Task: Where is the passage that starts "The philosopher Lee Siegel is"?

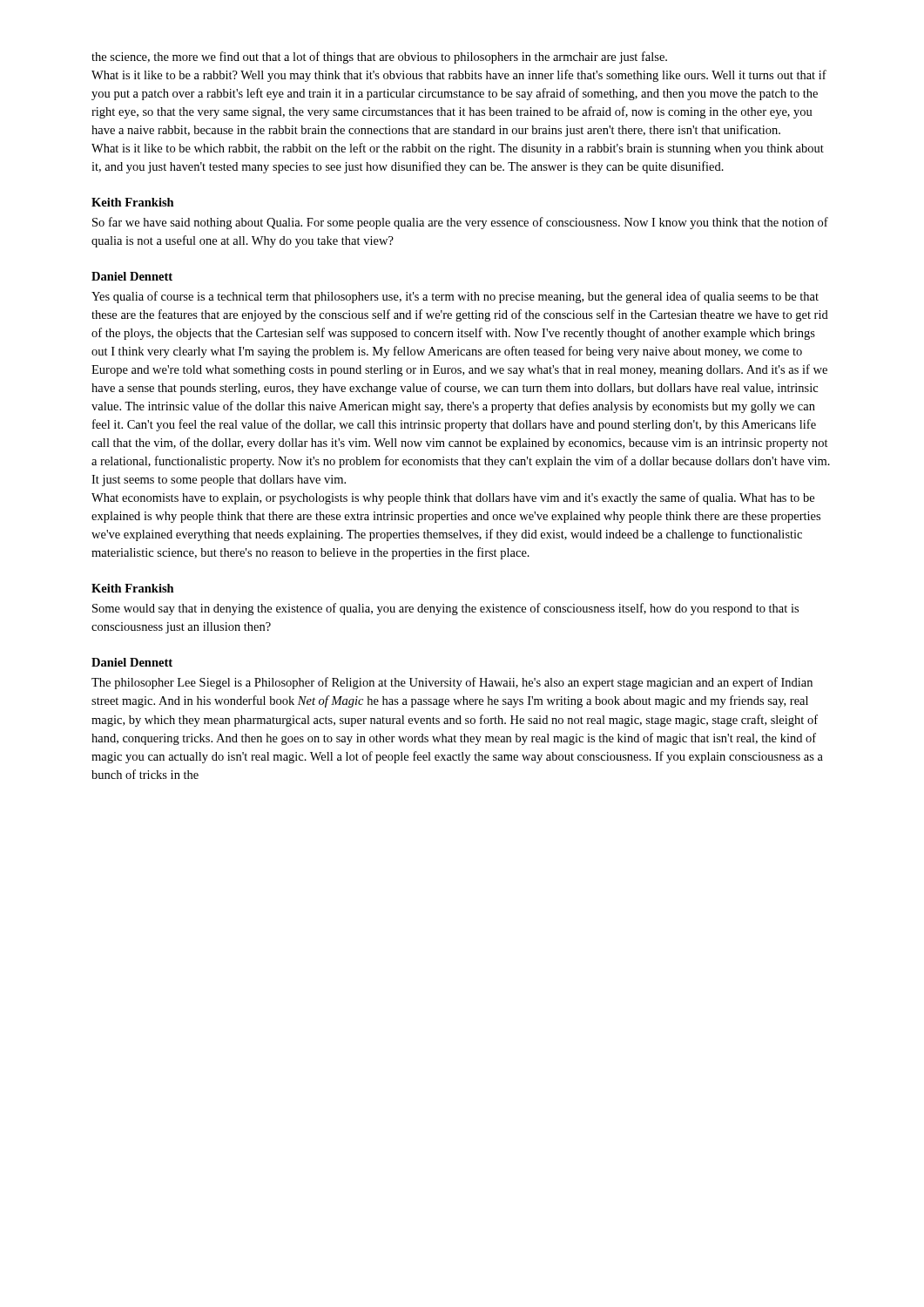Action: click(462, 729)
